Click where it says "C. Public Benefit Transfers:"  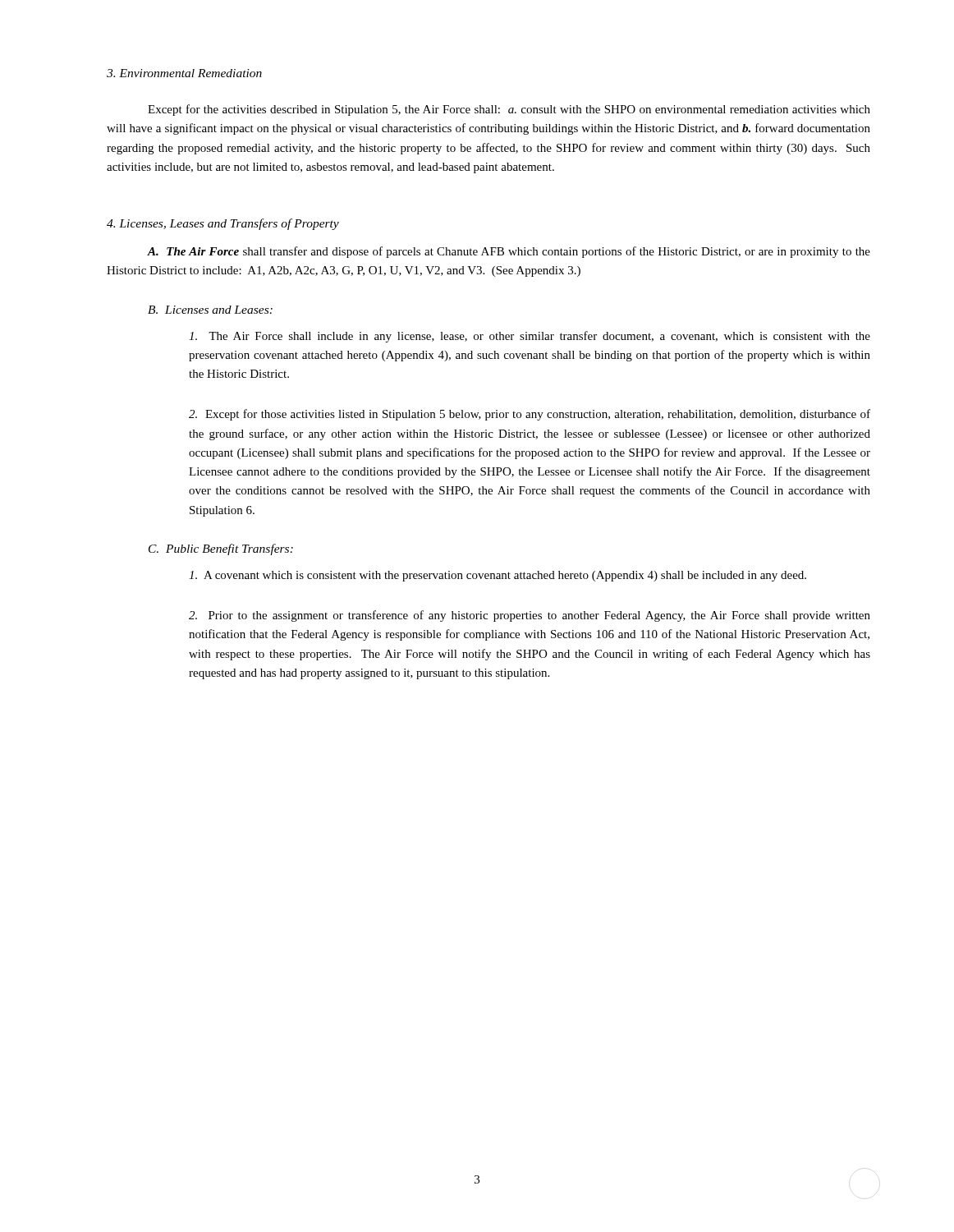pyautogui.click(x=221, y=548)
